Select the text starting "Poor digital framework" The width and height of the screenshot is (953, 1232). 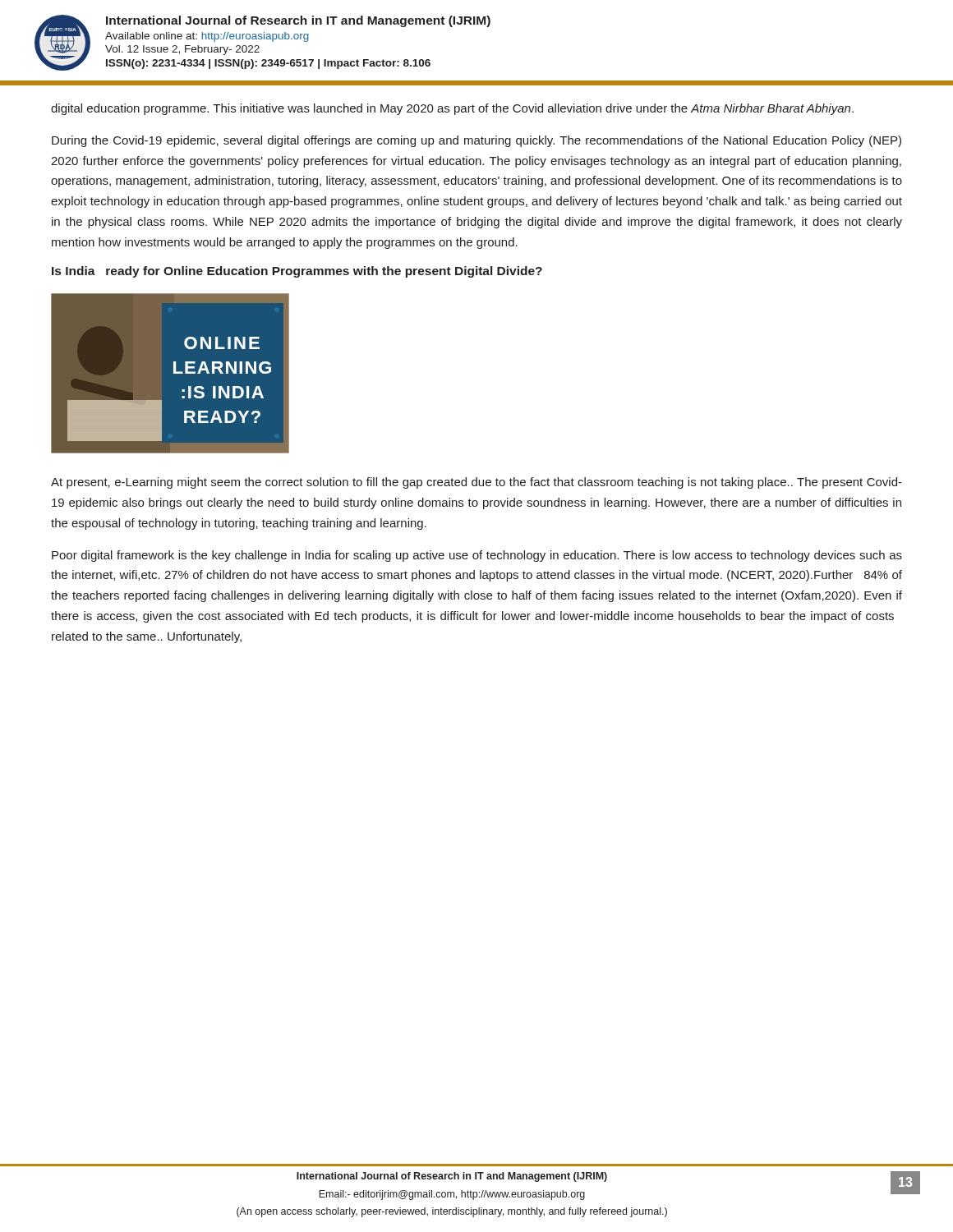coord(476,595)
